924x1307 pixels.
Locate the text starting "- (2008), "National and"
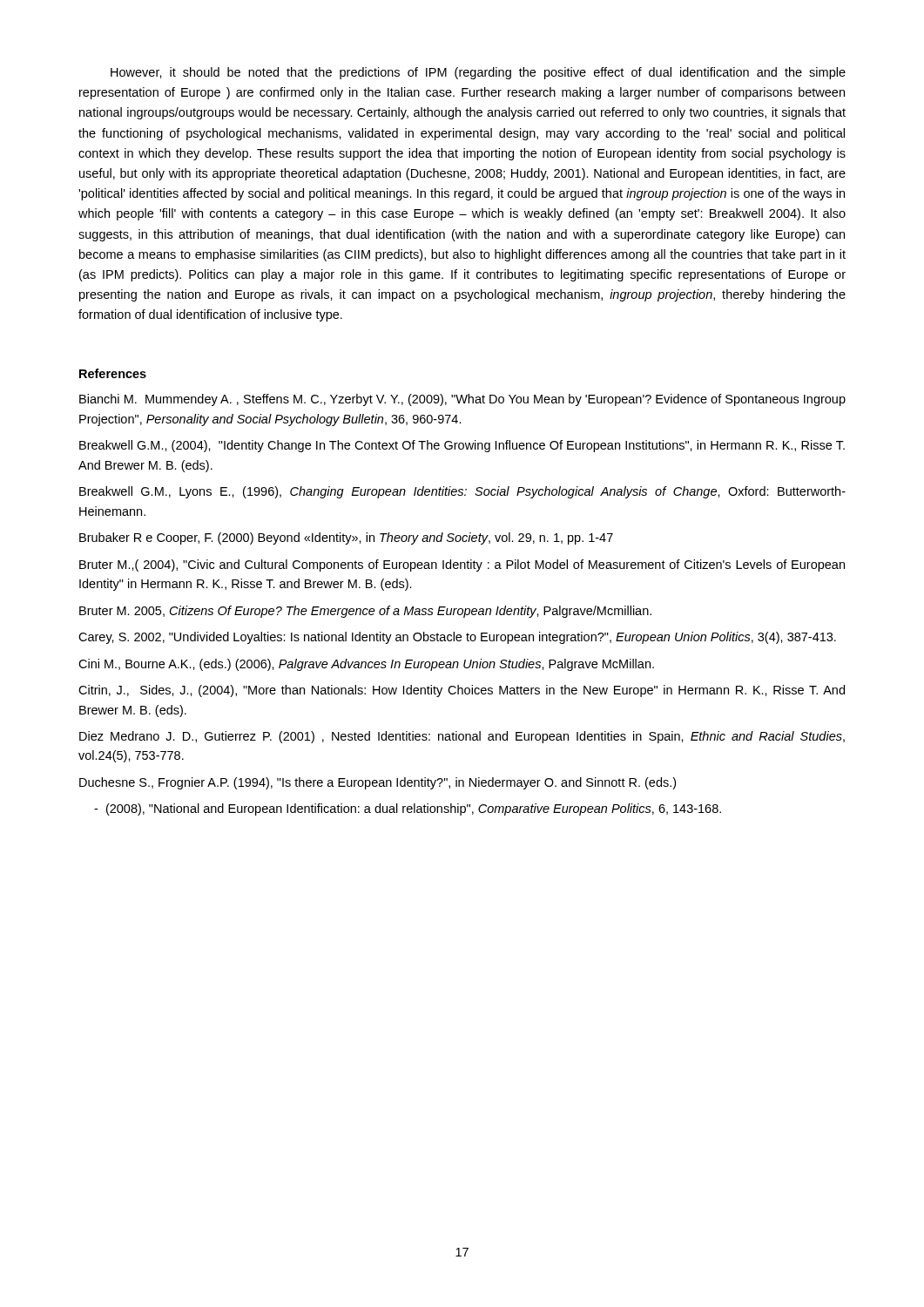pos(408,809)
